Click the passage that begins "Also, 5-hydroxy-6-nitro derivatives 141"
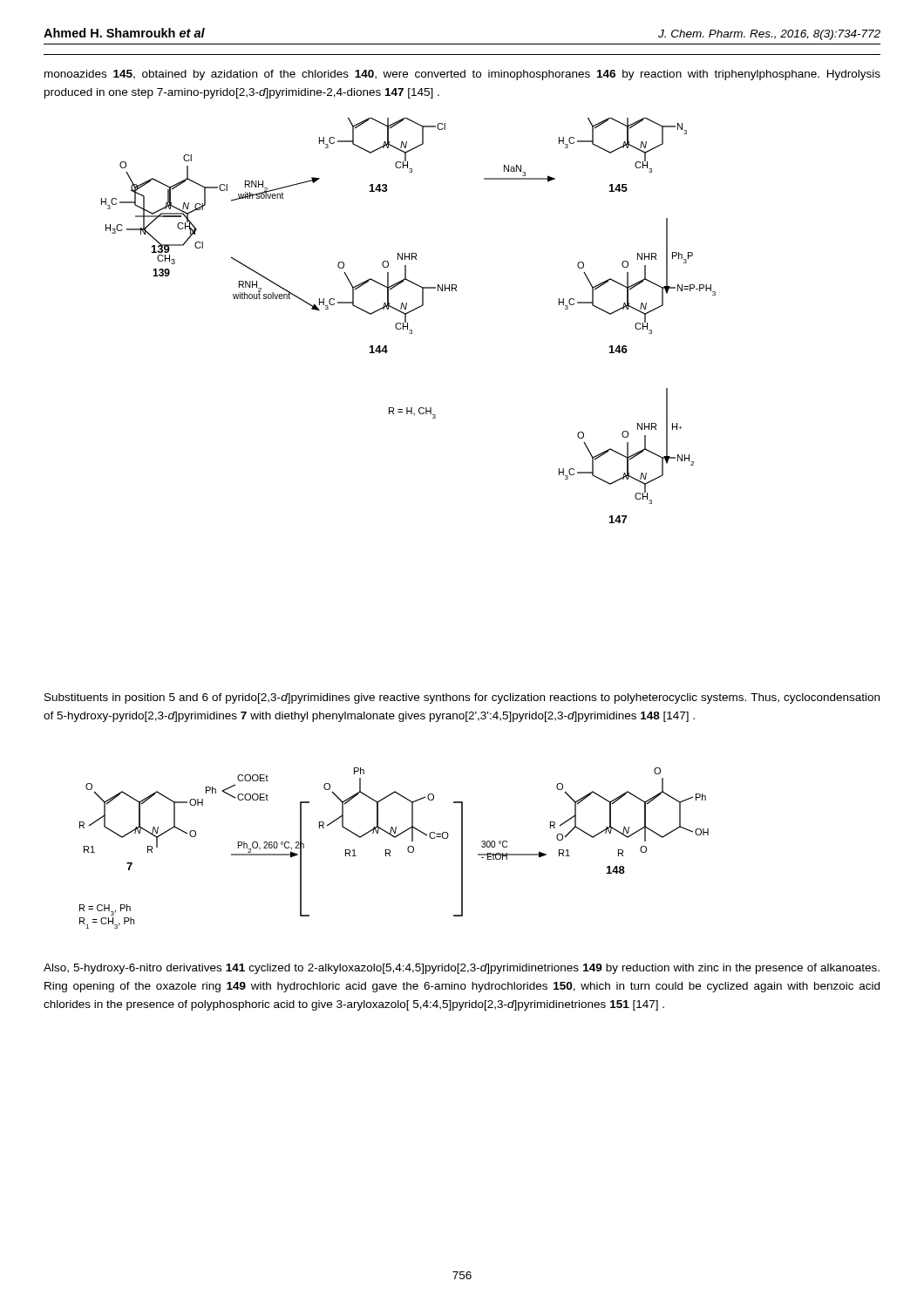This screenshot has width=924, height=1308. coord(462,986)
